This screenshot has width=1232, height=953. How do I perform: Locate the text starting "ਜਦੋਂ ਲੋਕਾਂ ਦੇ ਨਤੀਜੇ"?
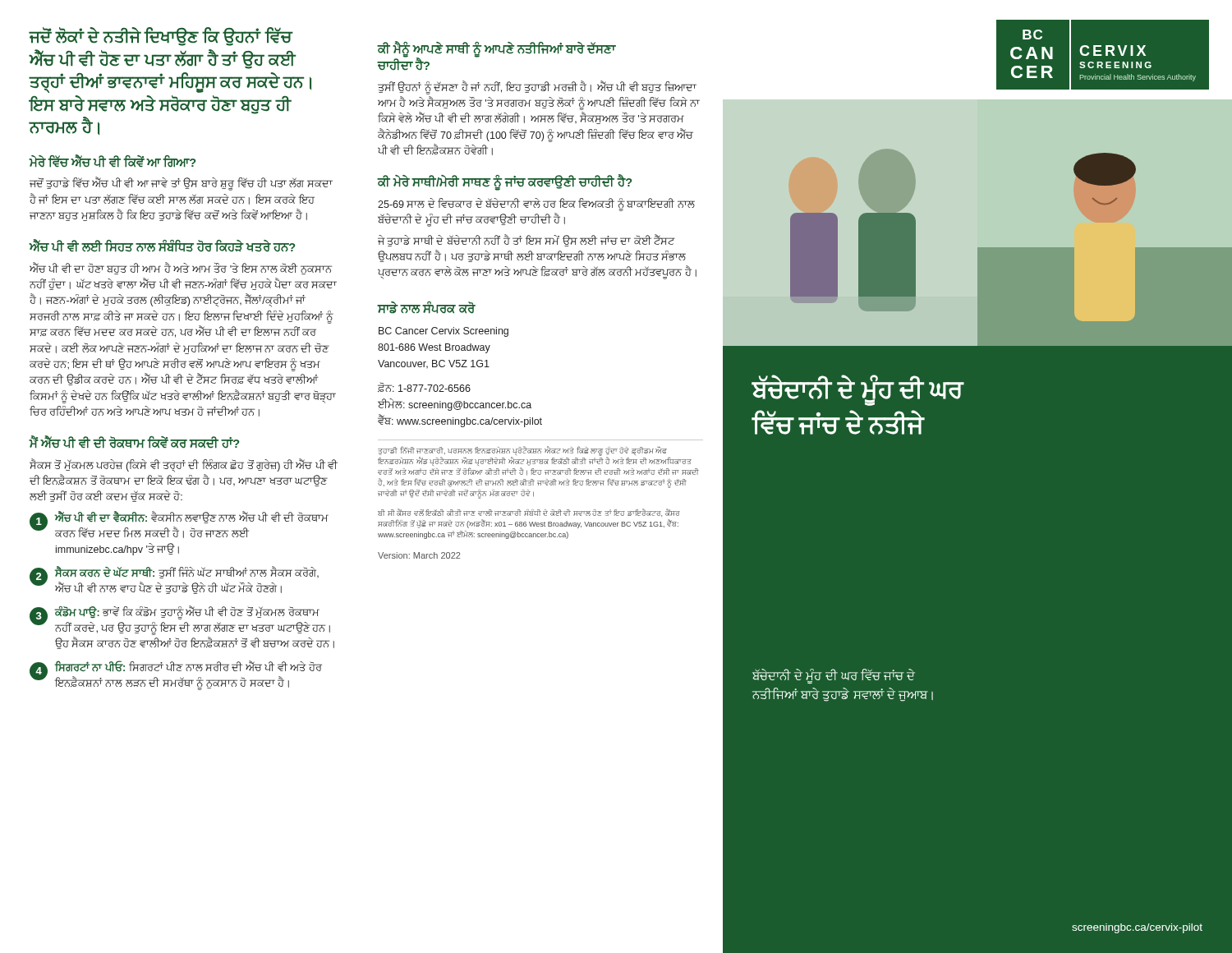(172, 82)
